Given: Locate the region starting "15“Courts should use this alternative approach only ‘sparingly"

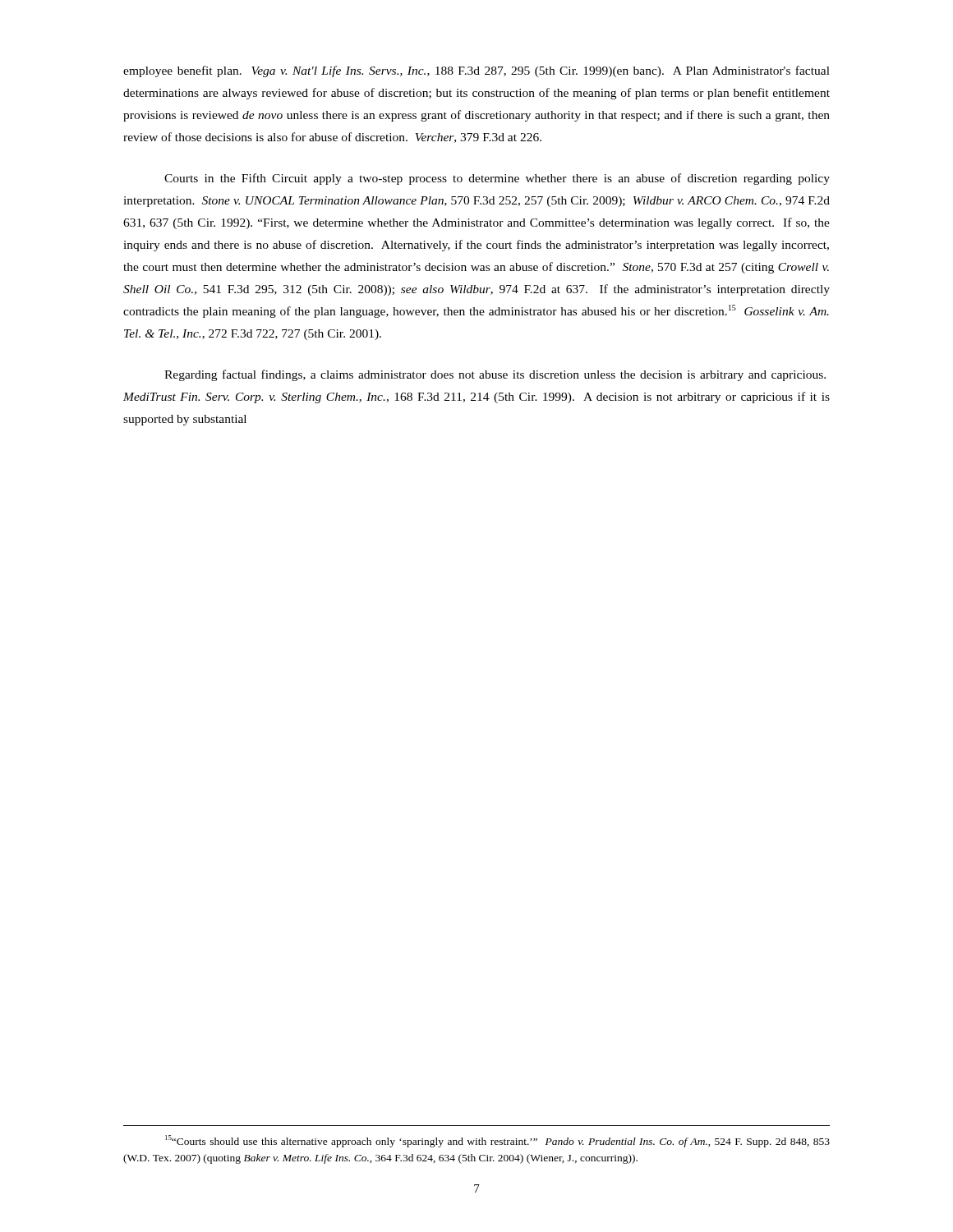Looking at the screenshot, I should coord(476,1149).
